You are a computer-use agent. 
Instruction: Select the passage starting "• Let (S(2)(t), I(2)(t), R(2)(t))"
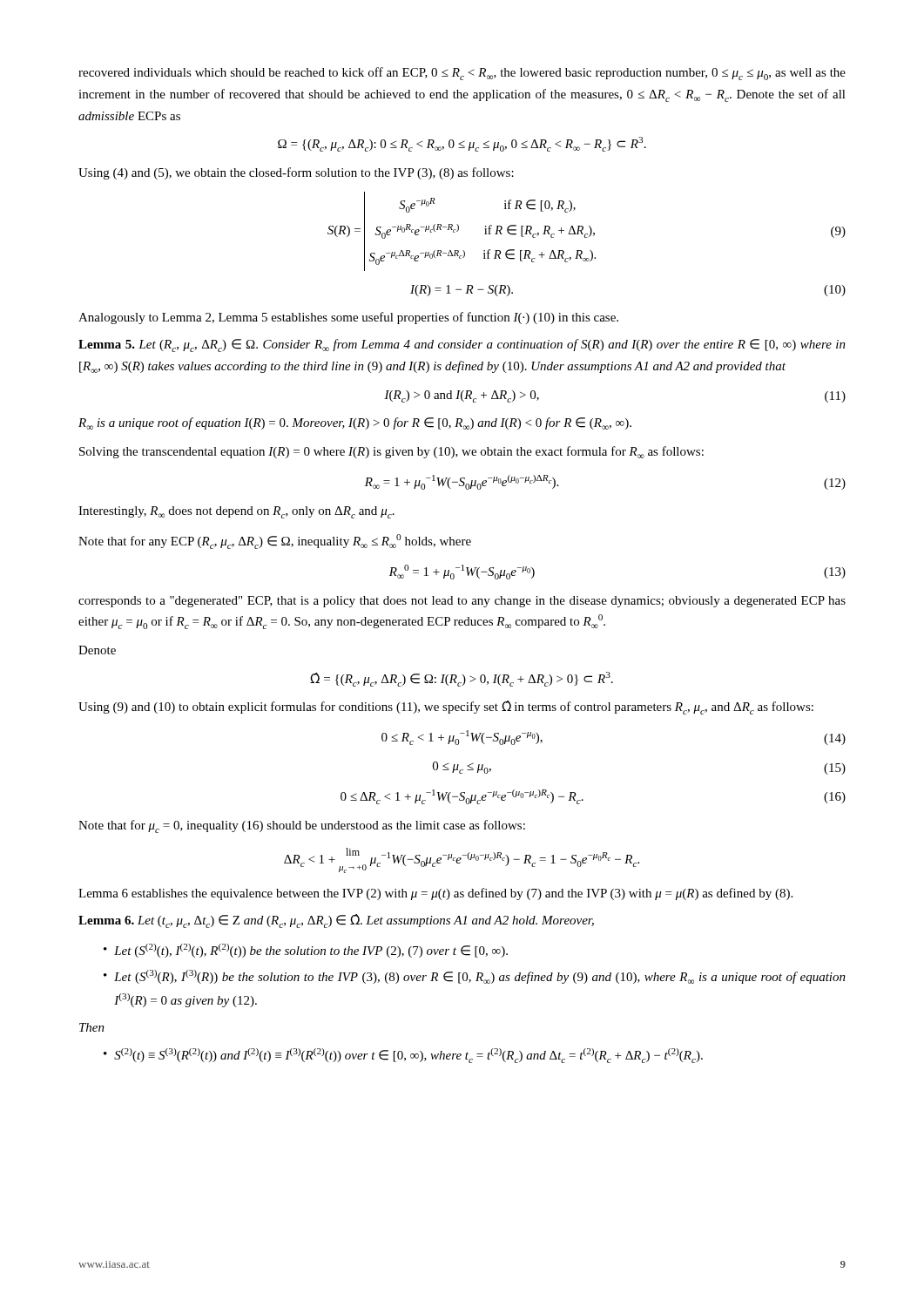tap(306, 950)
